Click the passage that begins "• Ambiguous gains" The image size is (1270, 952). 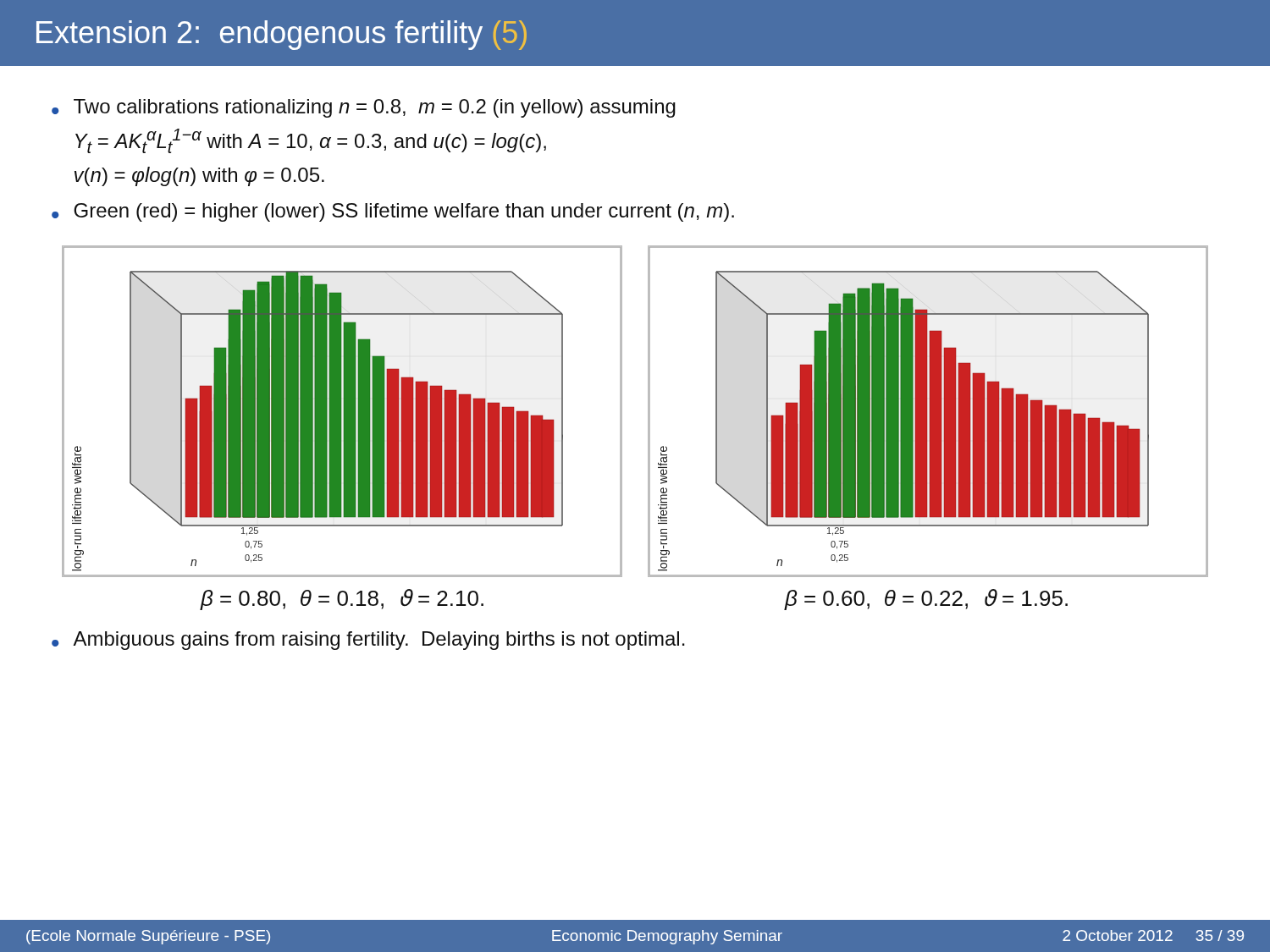point(368,643)
